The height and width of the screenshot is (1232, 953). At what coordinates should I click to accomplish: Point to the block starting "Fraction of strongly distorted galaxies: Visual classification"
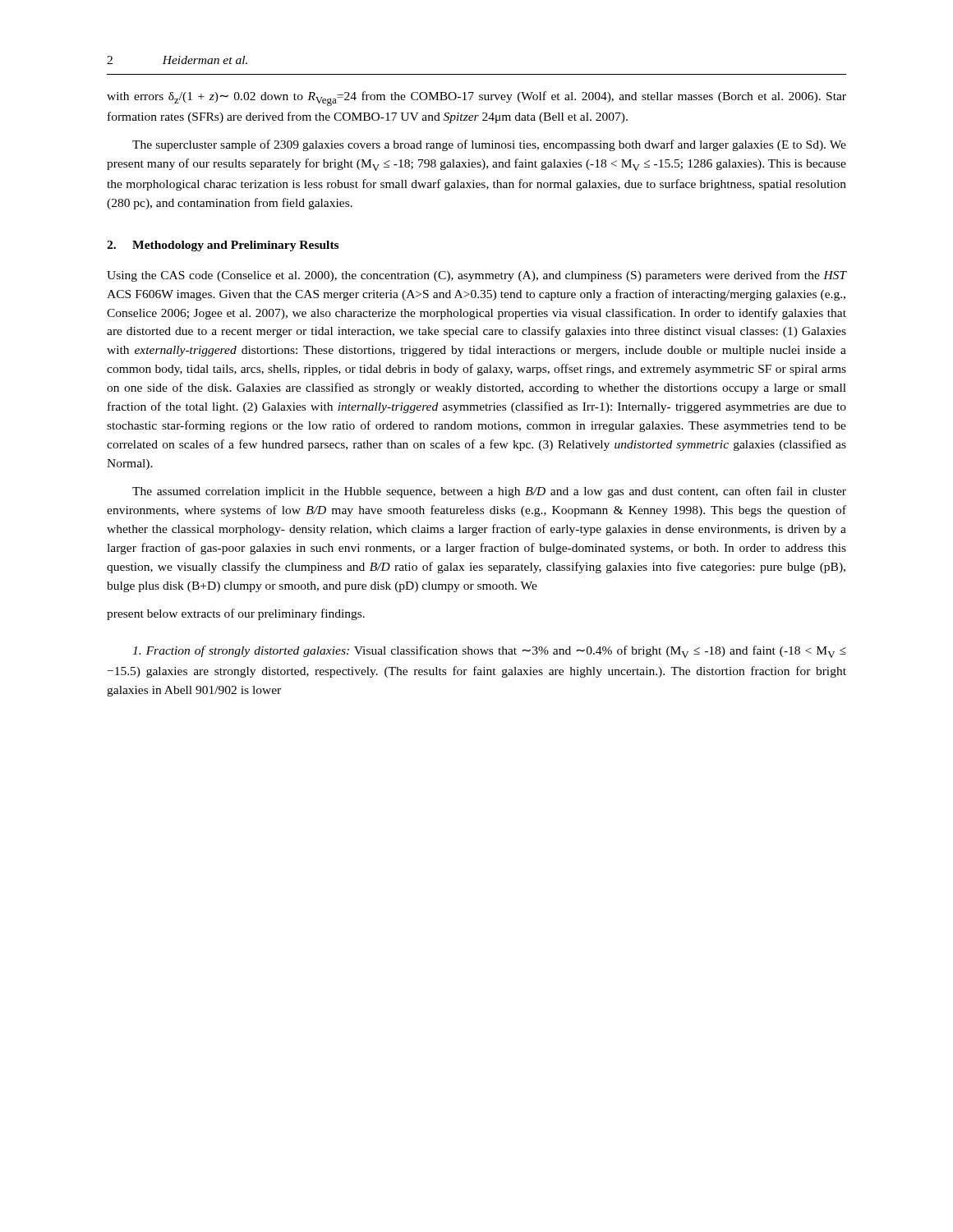[x=476, y=669]
